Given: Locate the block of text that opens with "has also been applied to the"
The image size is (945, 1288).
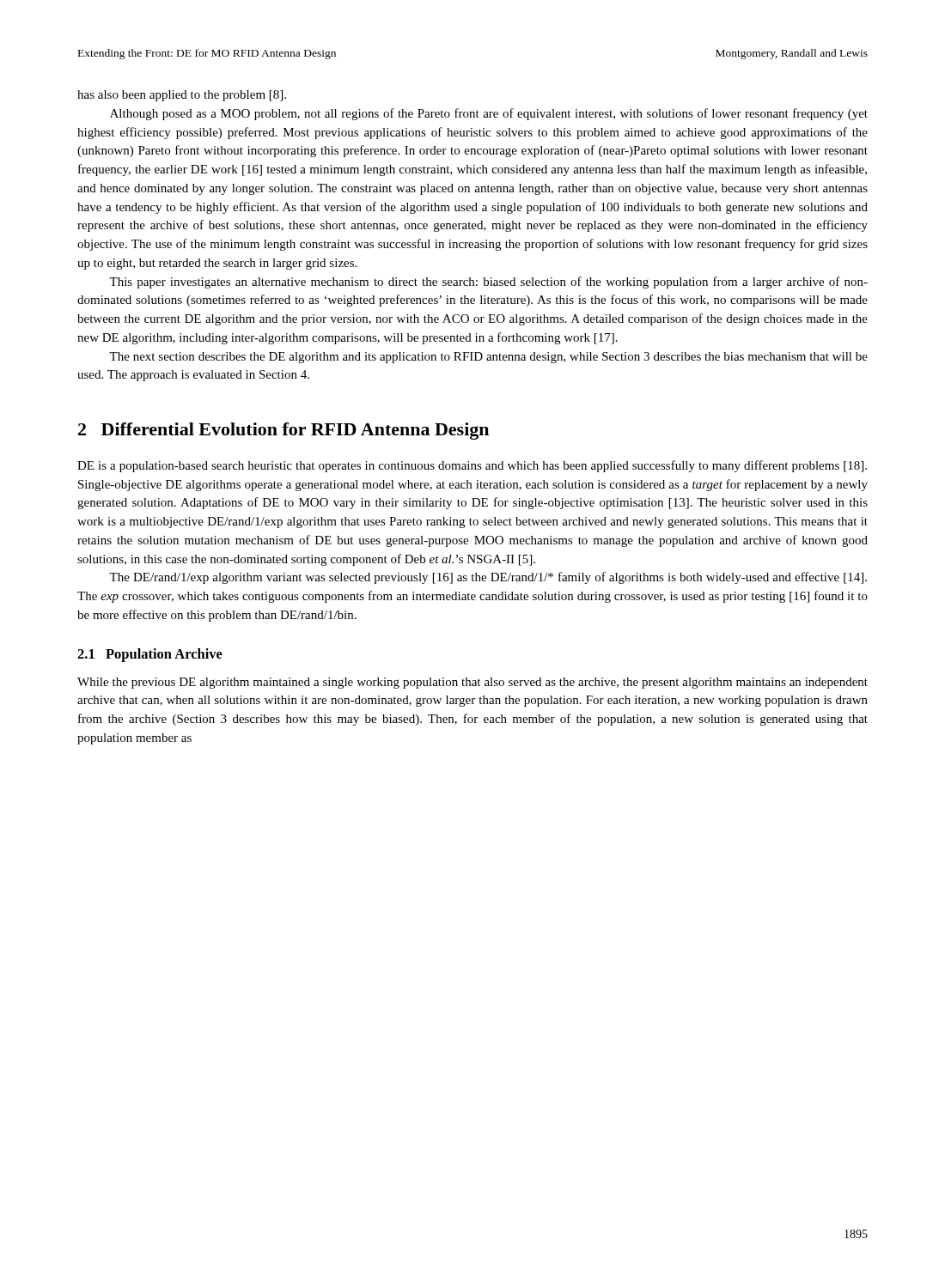Looking at the screenshot, I should tap(472, 235).
